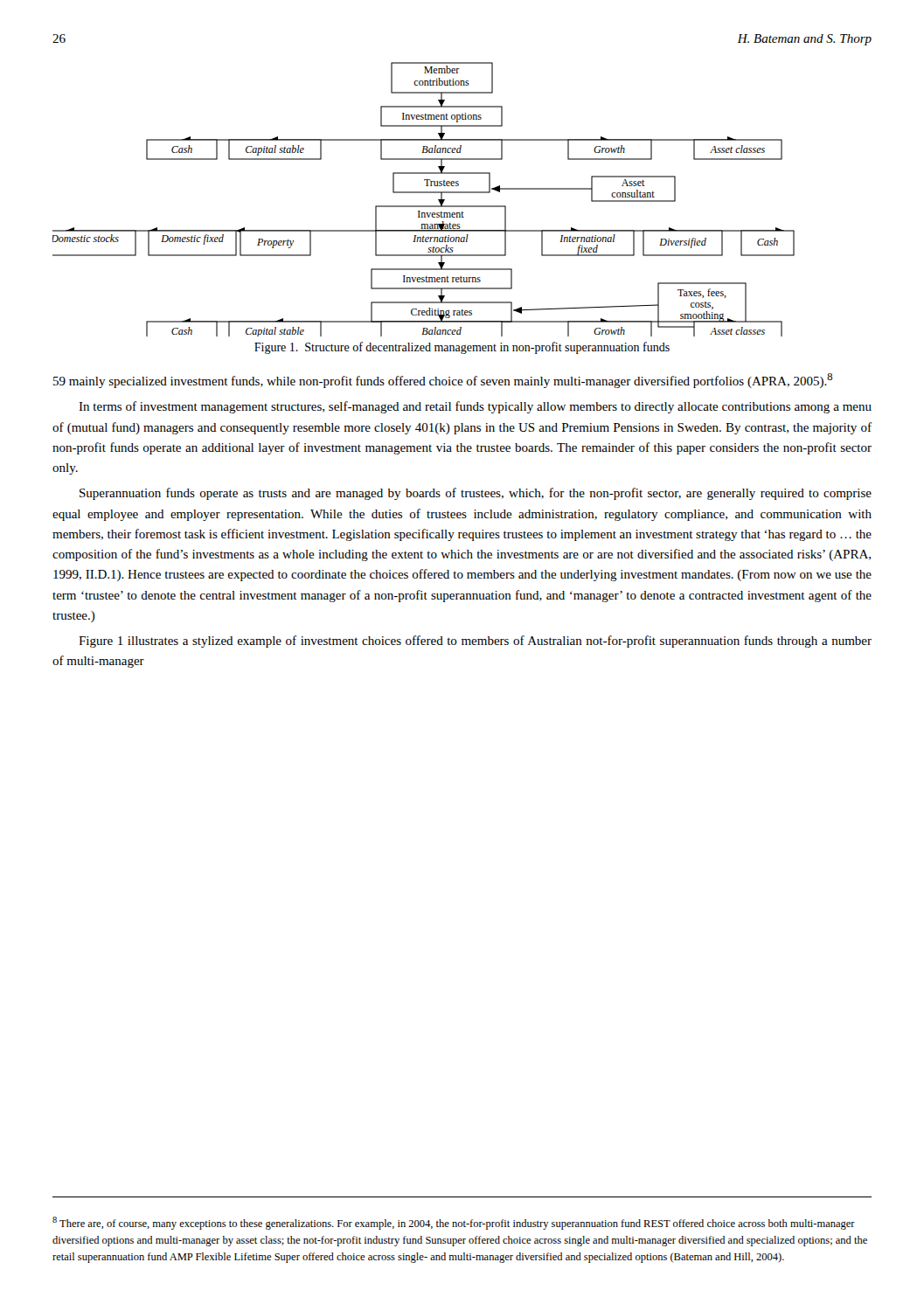
Task: Locate the region starting "In terms of investment management"
Action: 462,437
